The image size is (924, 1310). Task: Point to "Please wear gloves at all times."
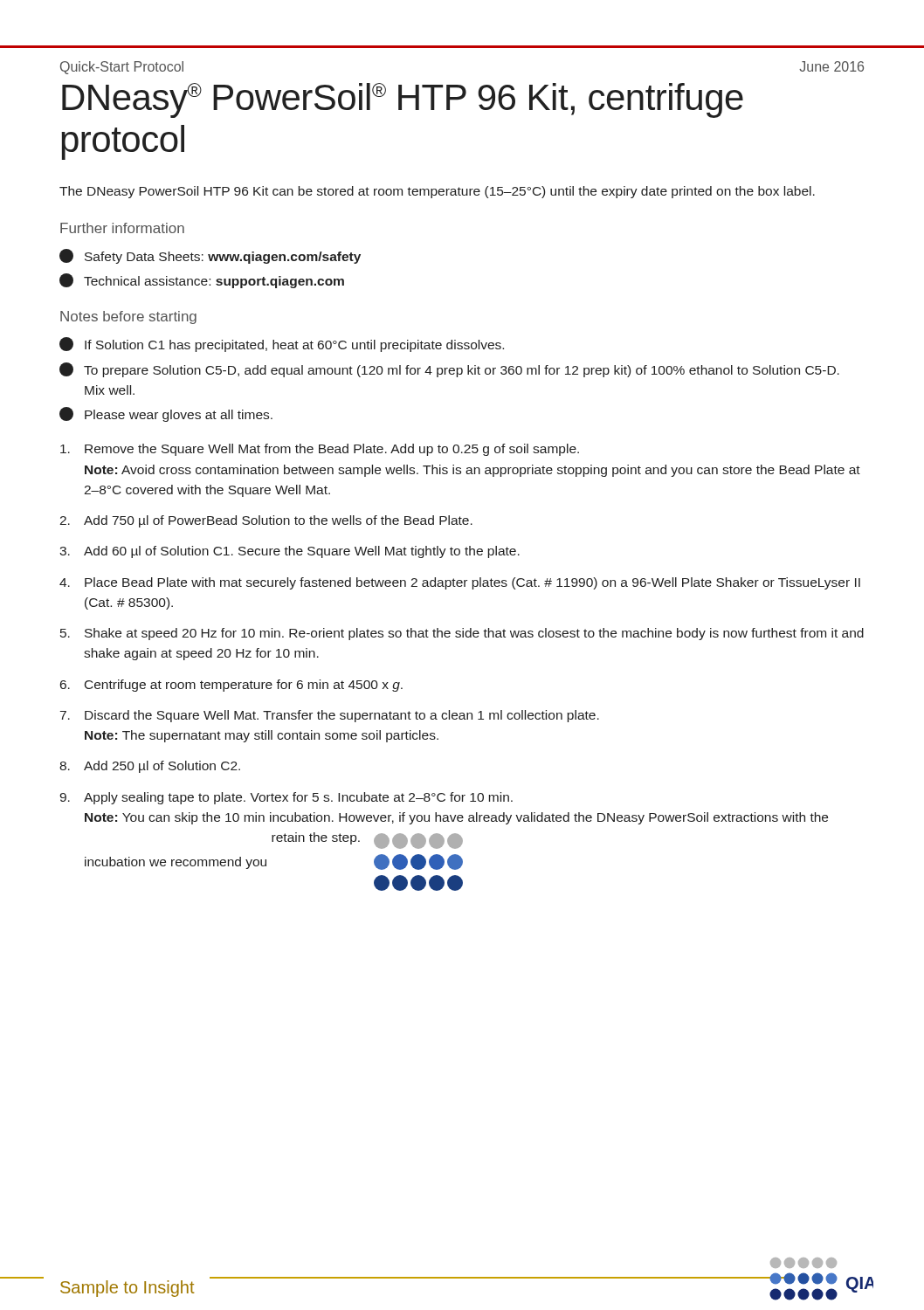(x=166, y=414)
